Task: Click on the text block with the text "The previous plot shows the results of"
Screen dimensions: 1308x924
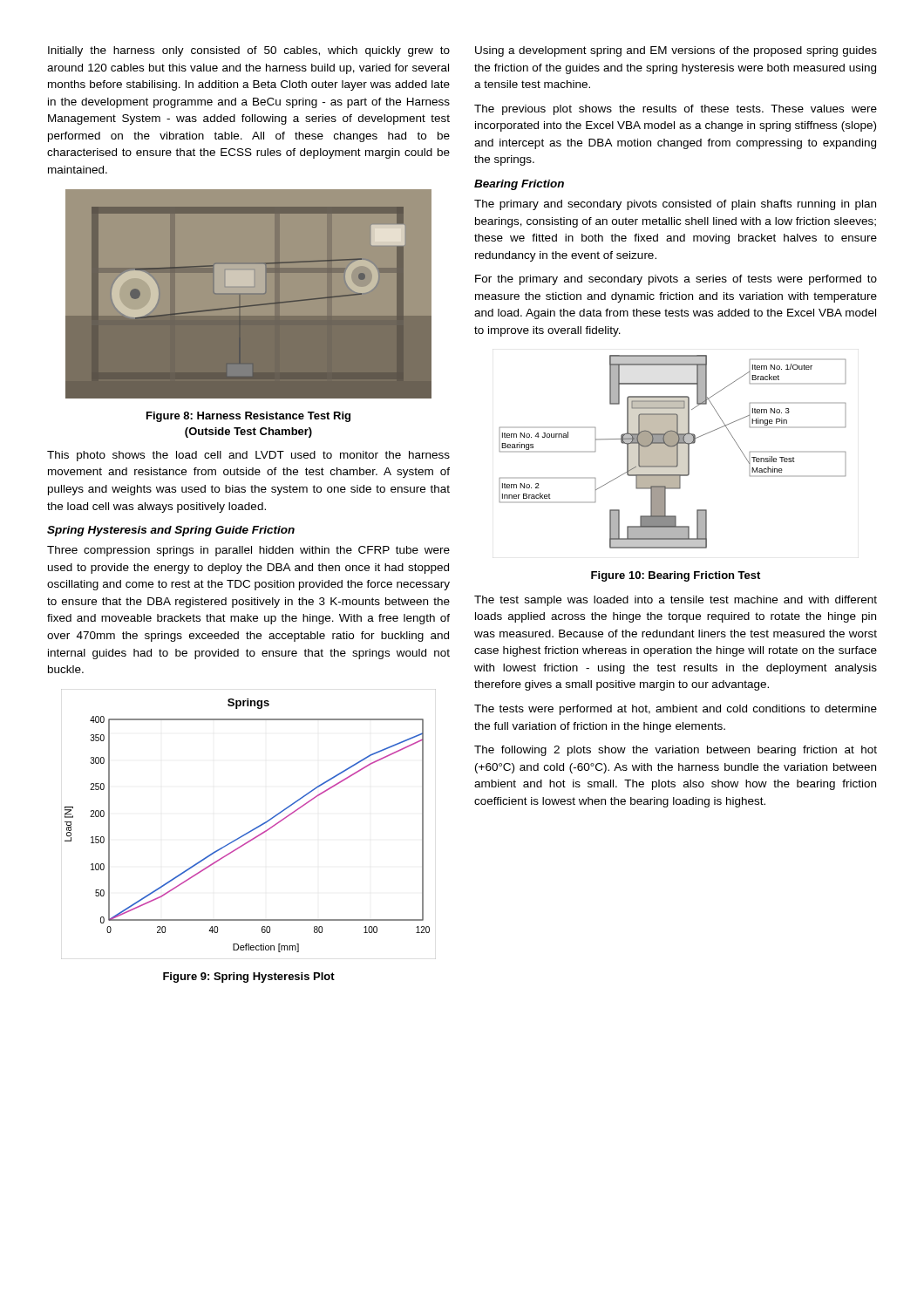Action: [676, 134]
